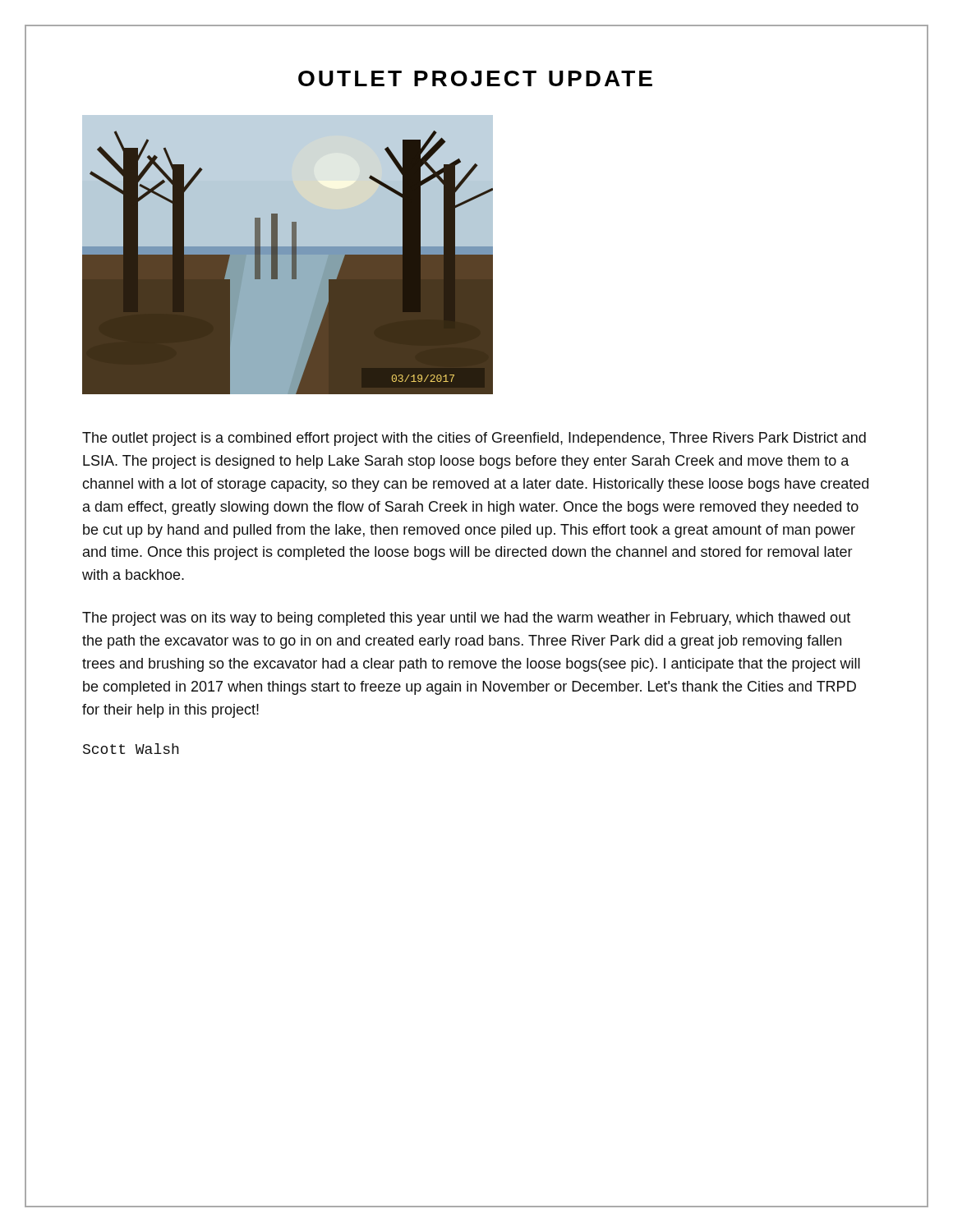Find the photo

point(476,255)
